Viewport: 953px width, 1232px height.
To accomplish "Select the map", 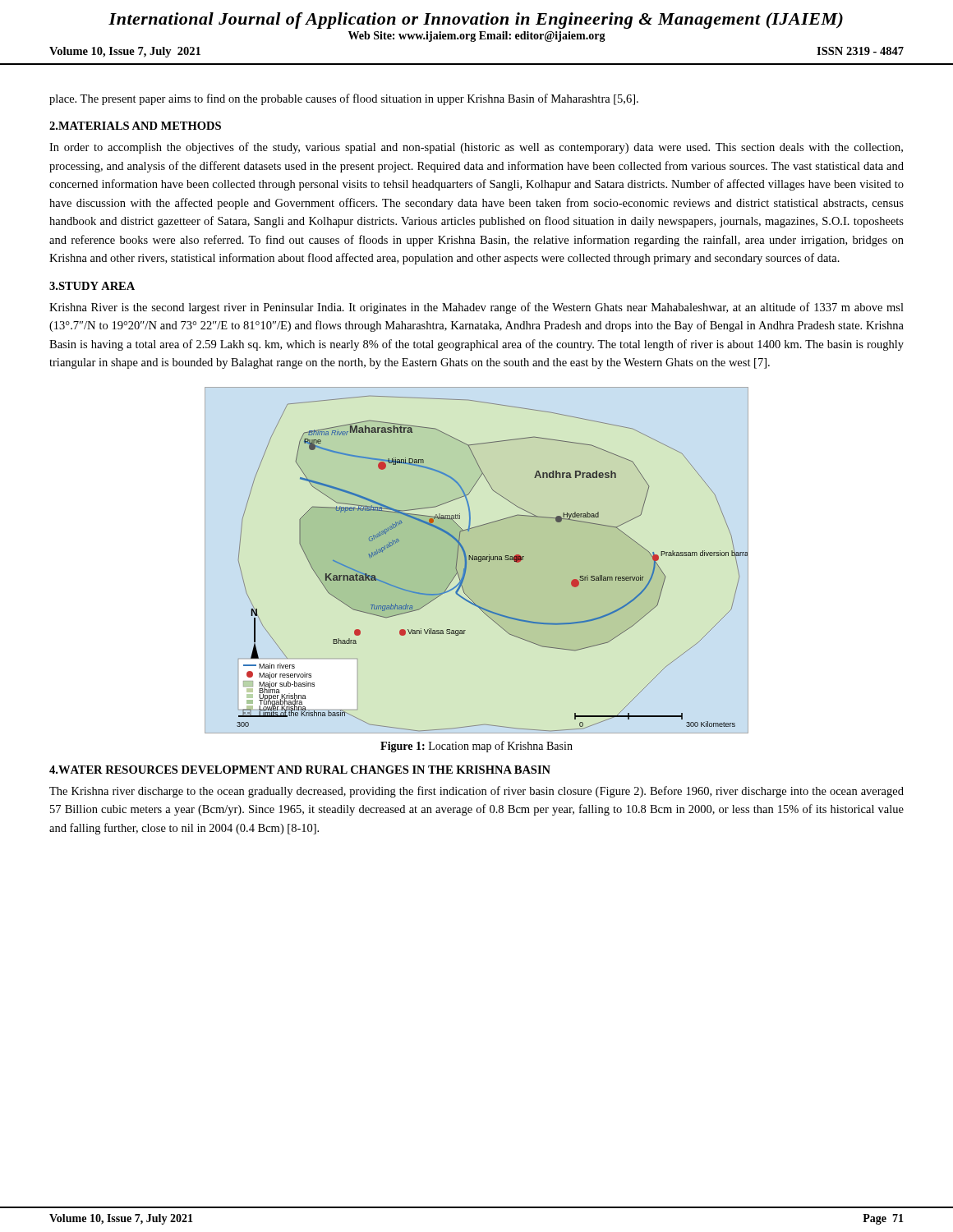I will [x=476, y=562].
